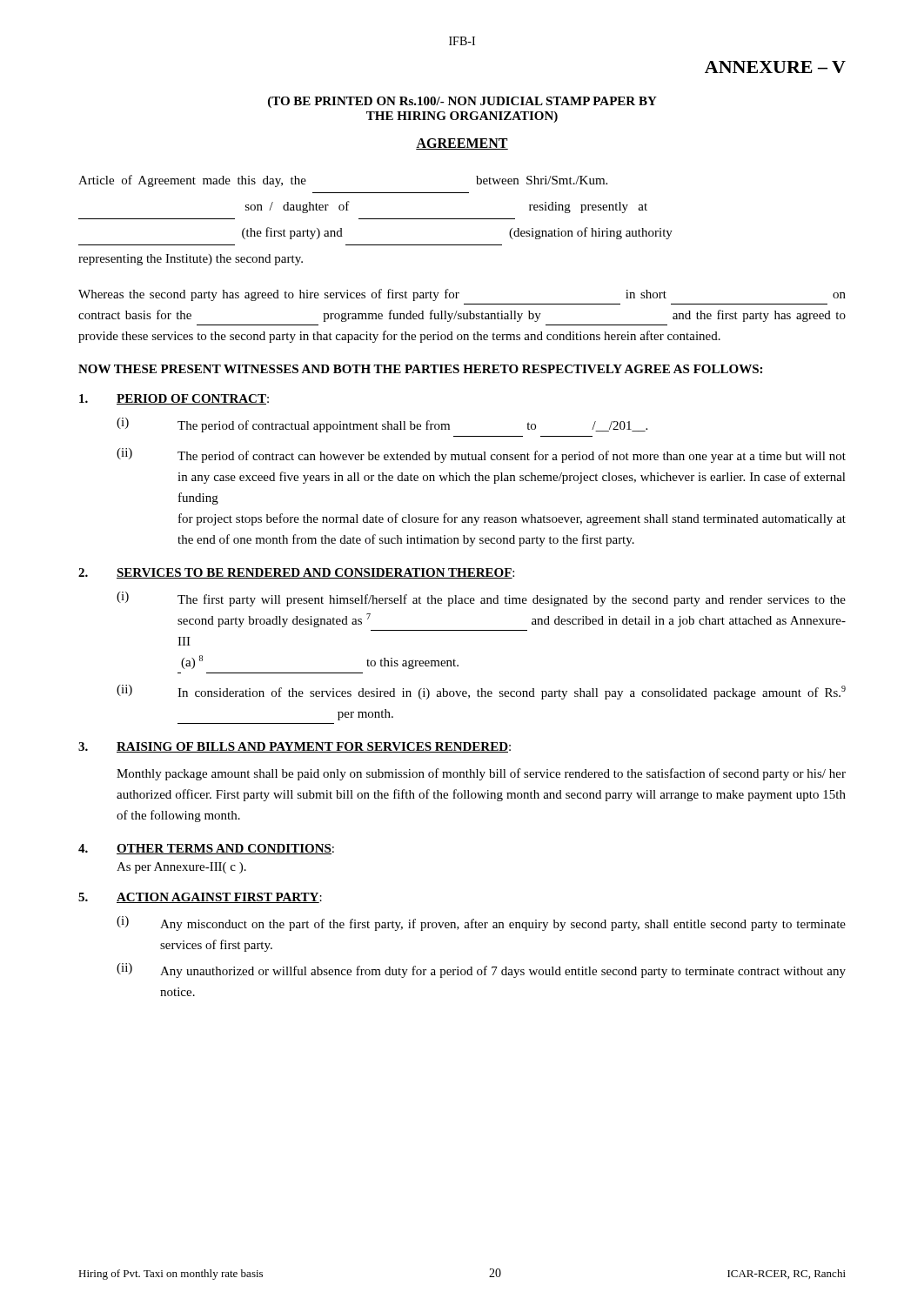Select the text starting "Whereas the second party has"
Image resolution: width=924 pixels, height=1305 pixels.
[462, 315]
